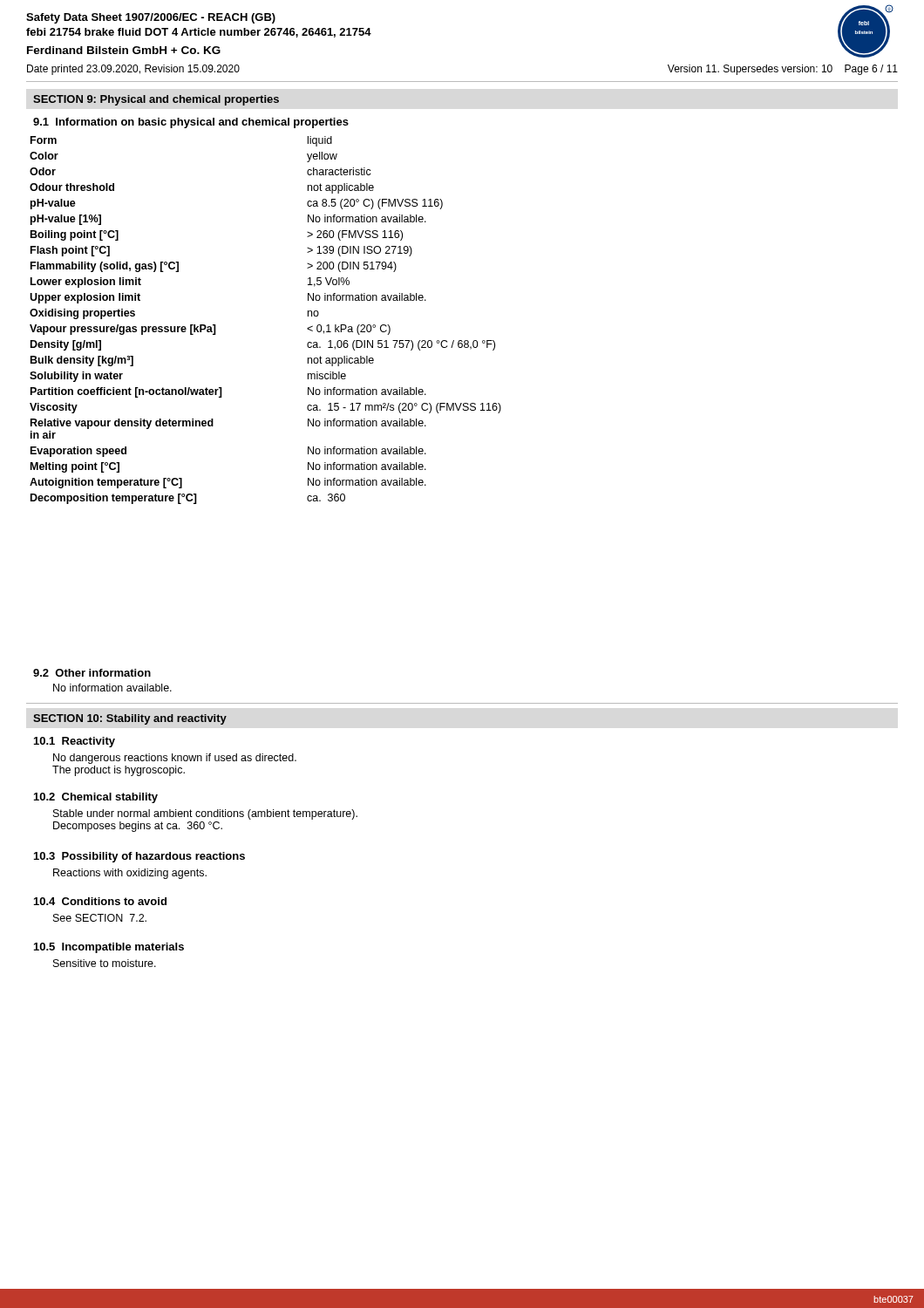Select the block starting "No information available."
Image resolution: width=924 pixels, height=1308 pixels.
coord(112,688)
